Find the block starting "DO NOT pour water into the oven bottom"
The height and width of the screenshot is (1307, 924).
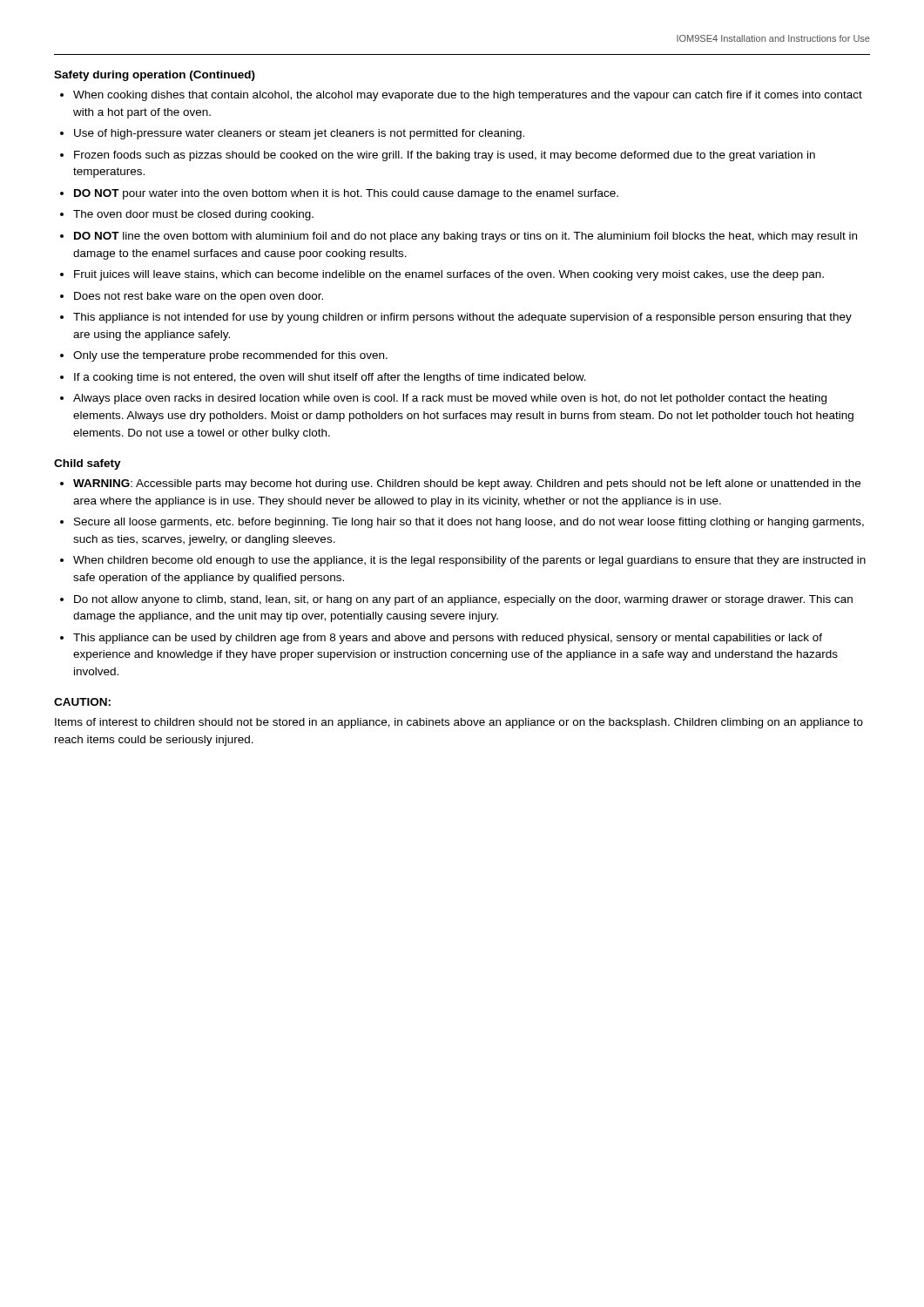(x=346, y=193)
